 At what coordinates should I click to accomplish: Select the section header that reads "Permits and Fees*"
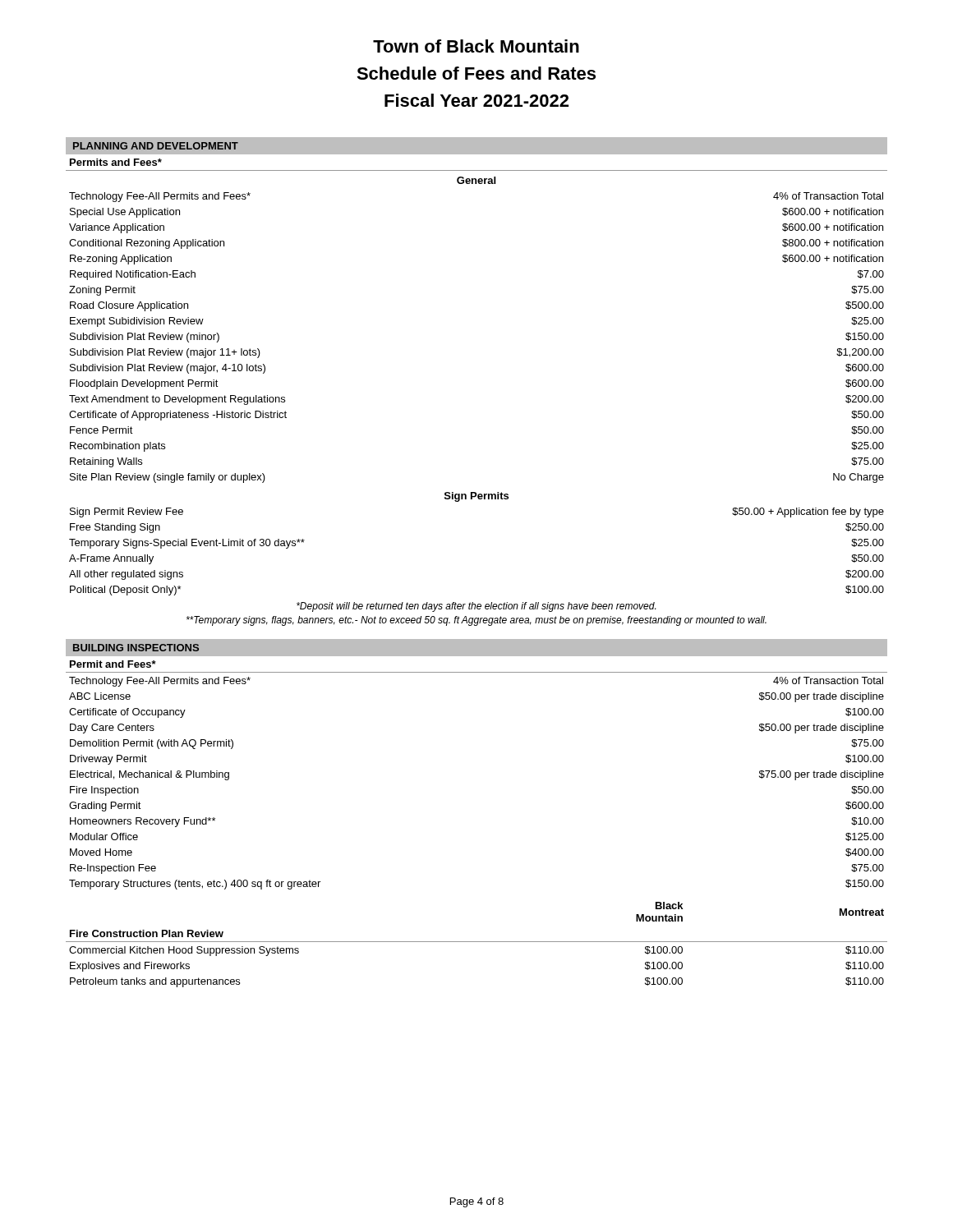[x=115, y=162]
